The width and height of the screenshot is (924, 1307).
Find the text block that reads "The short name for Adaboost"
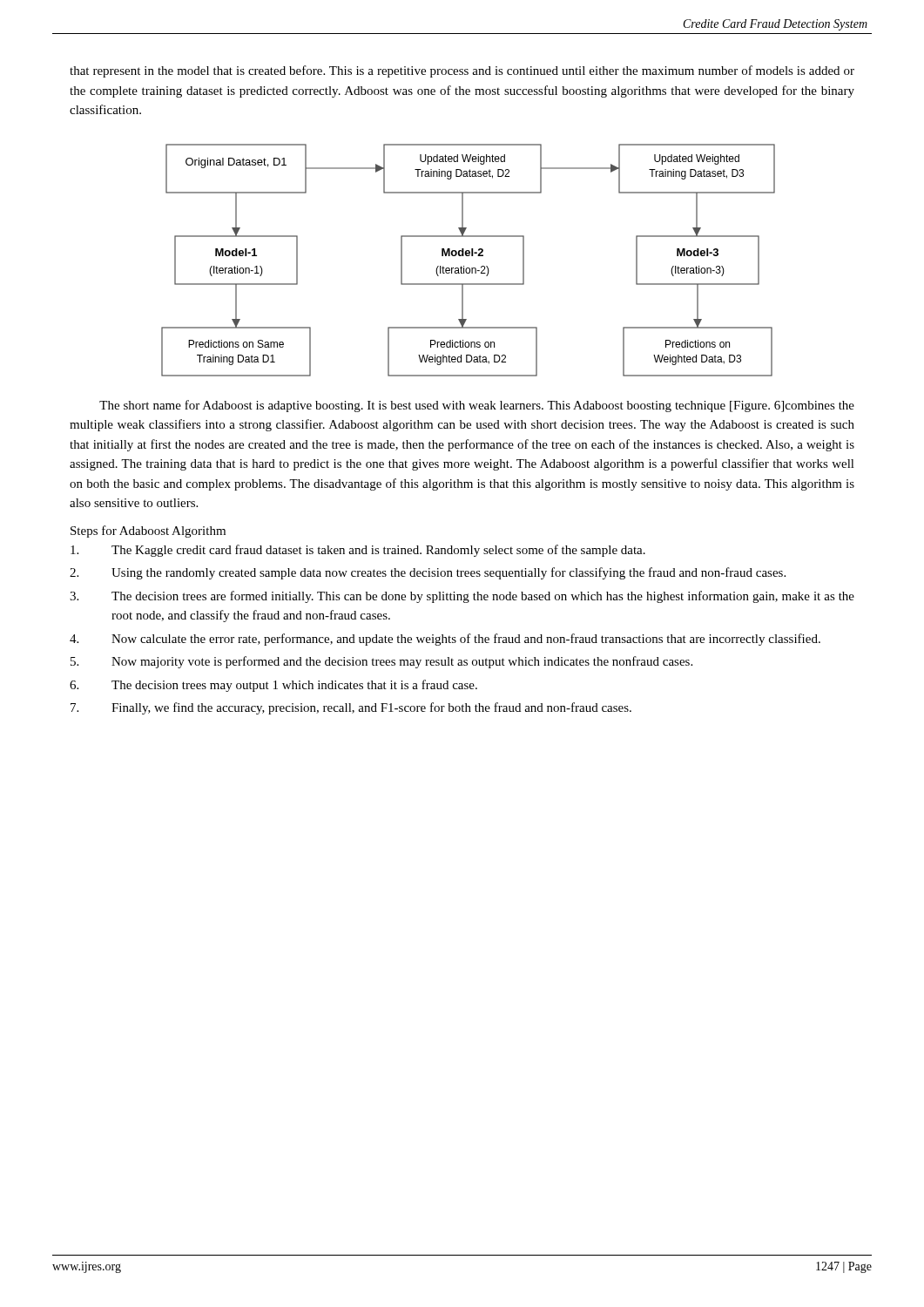point(462,454)
